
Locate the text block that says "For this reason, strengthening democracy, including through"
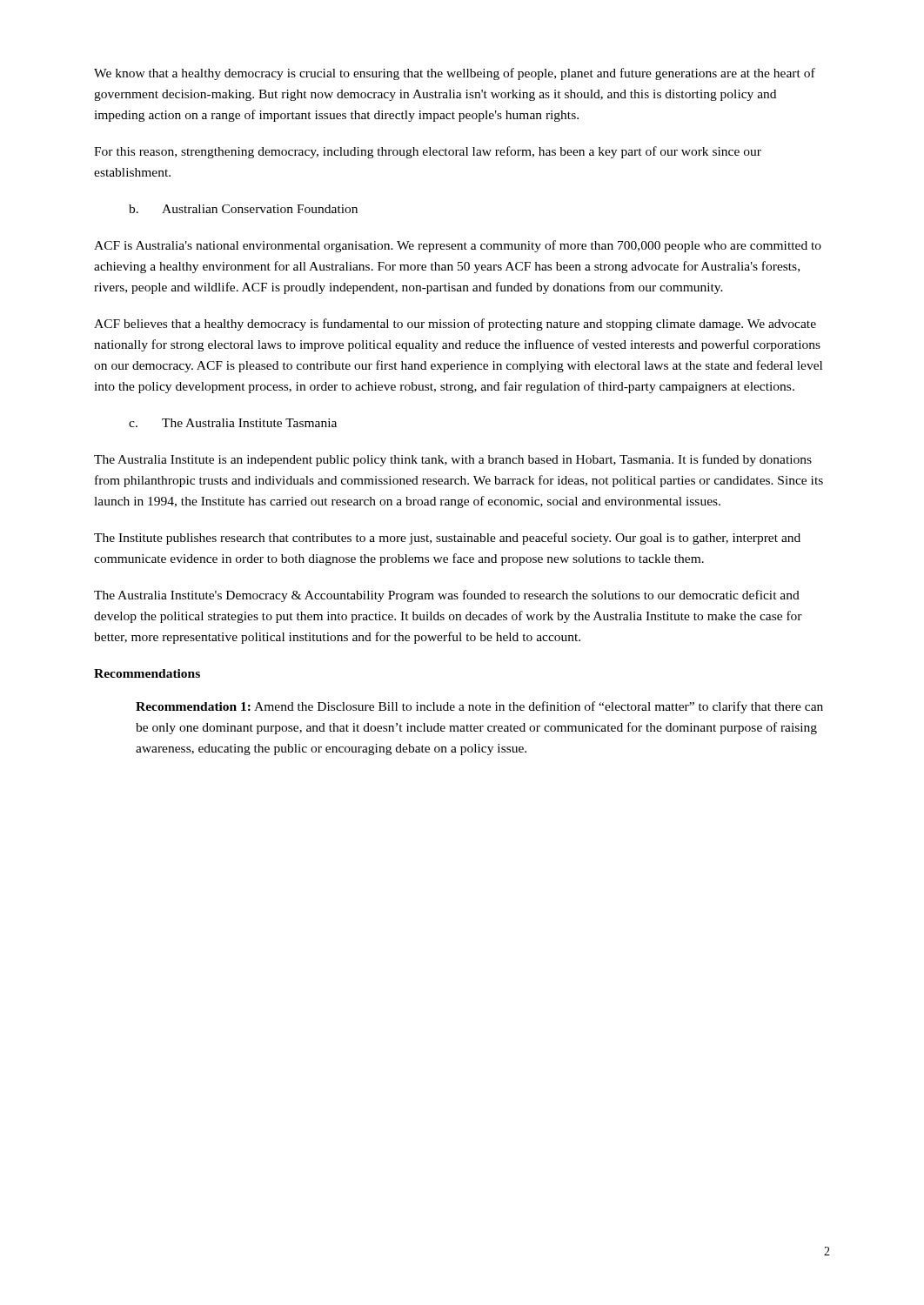428,161
